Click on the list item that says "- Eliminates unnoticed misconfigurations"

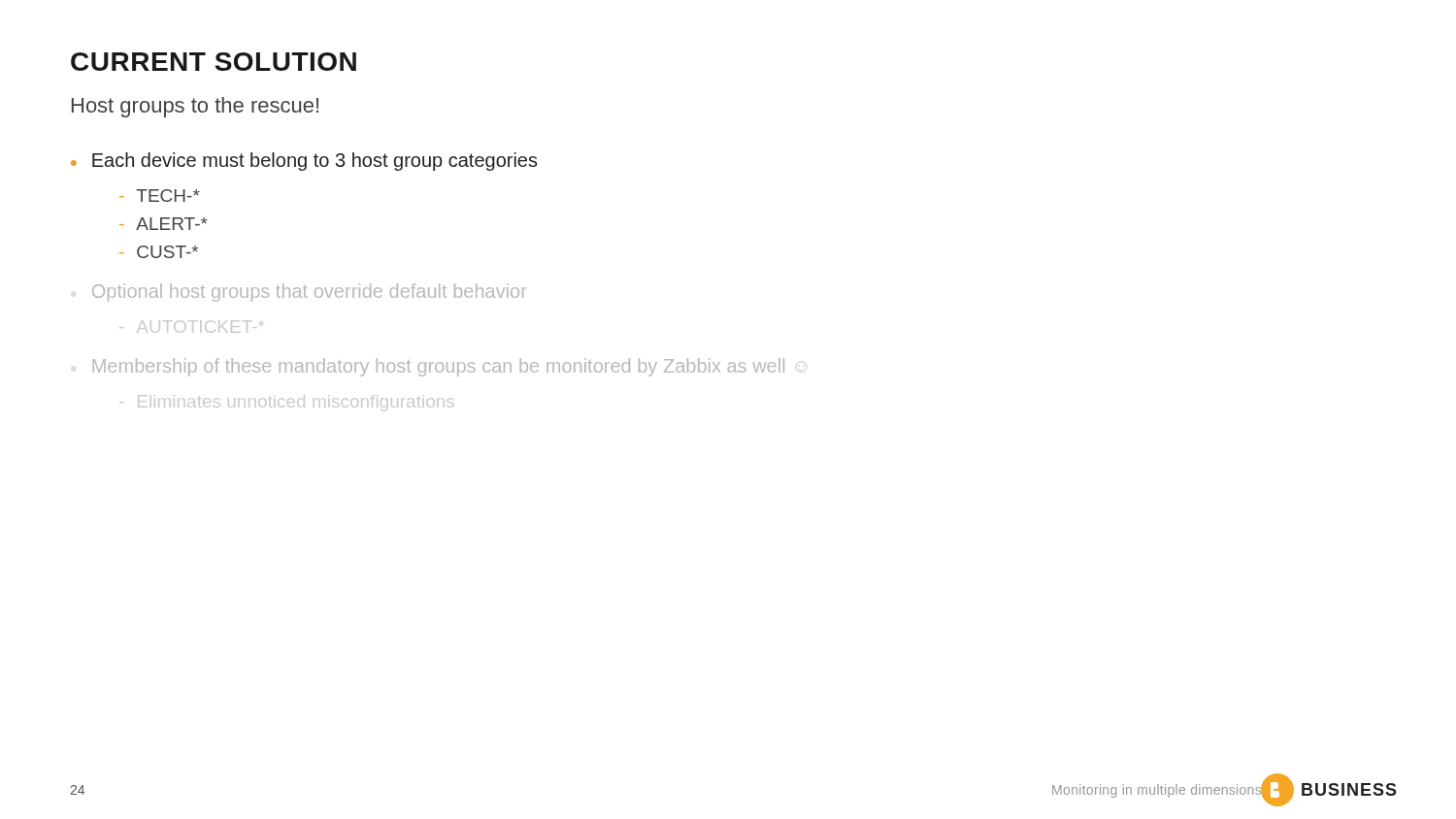[287, 402]
